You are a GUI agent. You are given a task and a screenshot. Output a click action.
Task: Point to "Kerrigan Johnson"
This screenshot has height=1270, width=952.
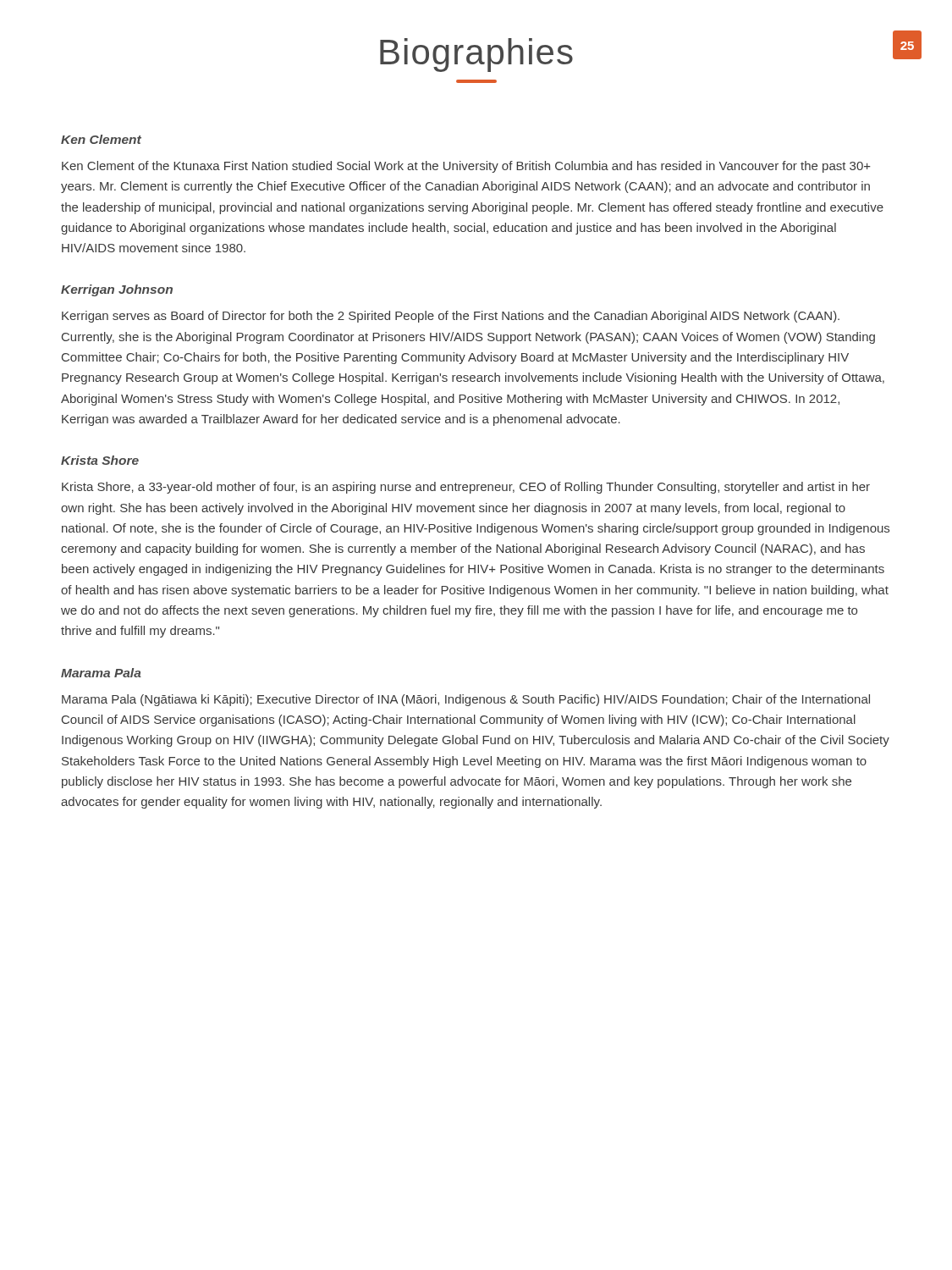(x=117, y=290)
